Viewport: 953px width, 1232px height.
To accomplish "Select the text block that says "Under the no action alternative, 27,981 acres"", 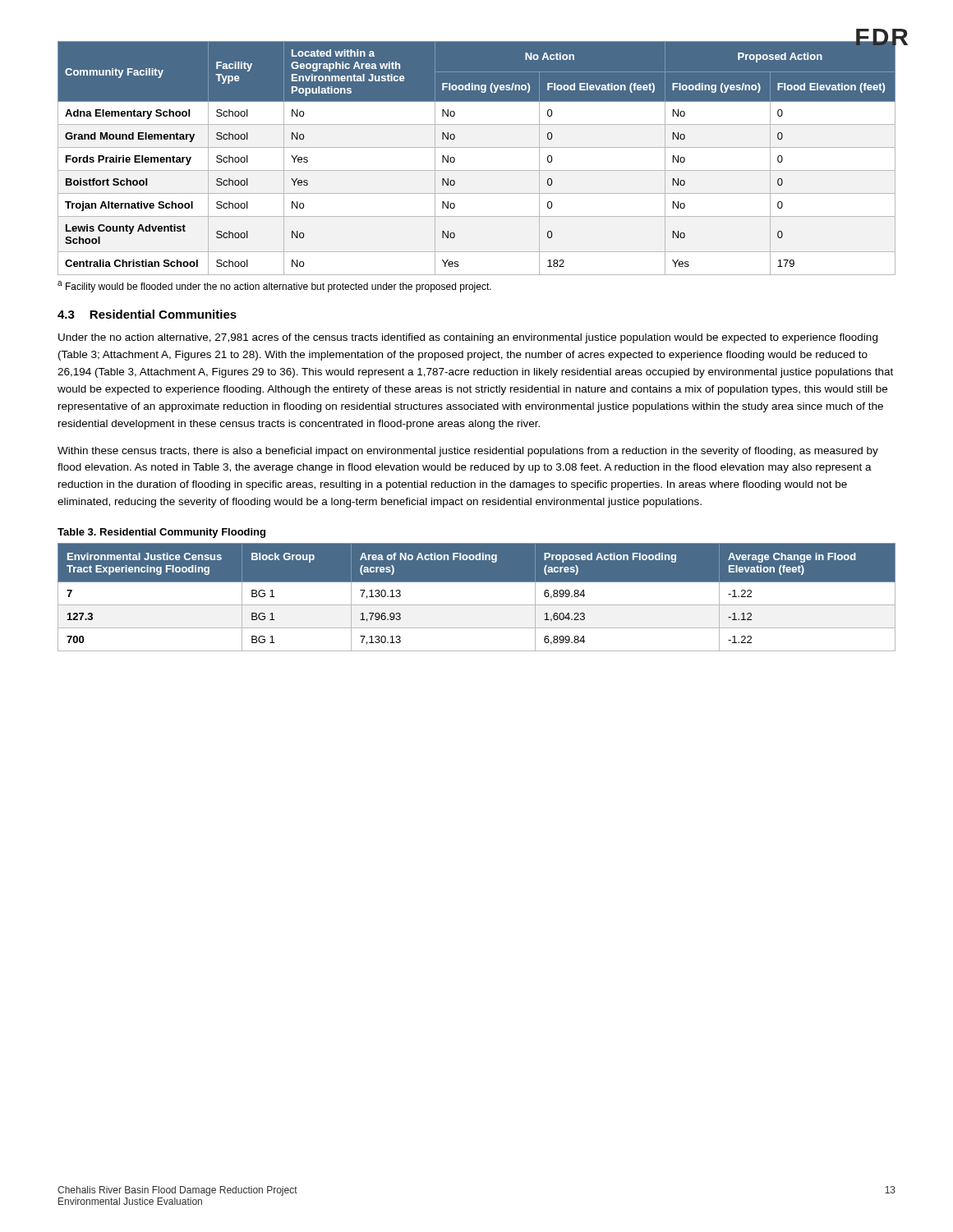I will [475, 380].
